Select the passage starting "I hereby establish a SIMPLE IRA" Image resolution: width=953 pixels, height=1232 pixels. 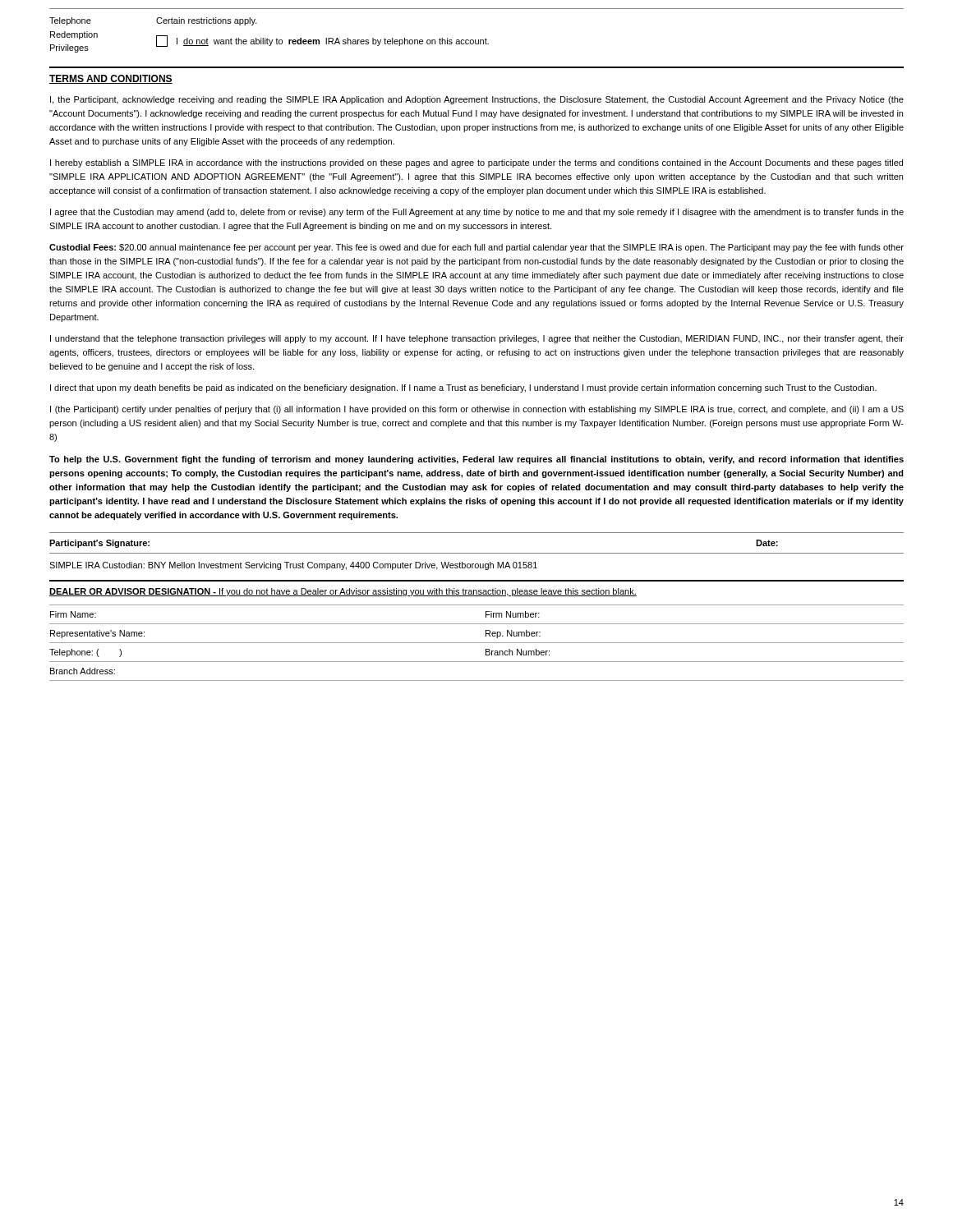pos(476,176)
